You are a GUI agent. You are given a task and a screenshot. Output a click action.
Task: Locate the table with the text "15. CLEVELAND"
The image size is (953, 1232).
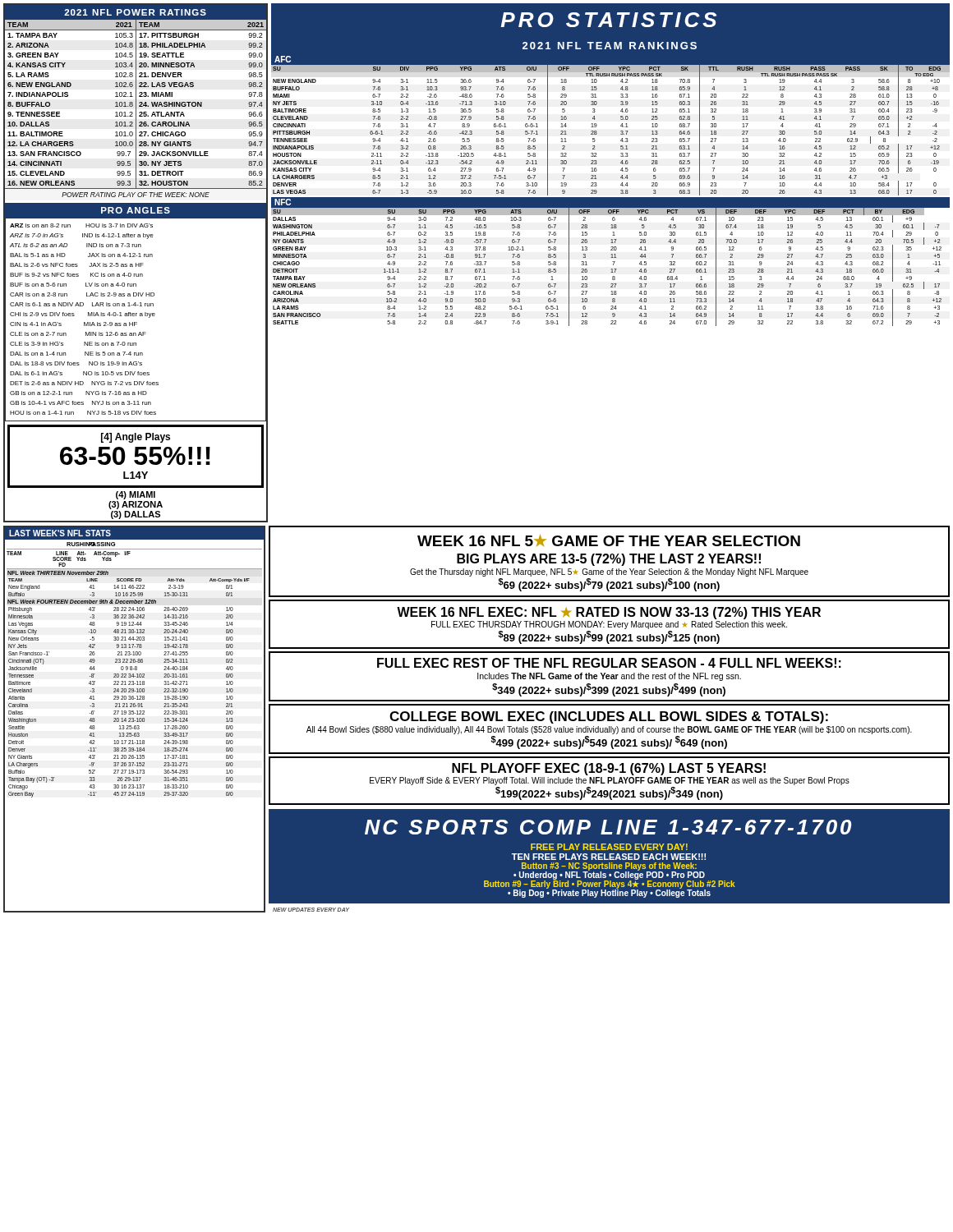[136, 104]
